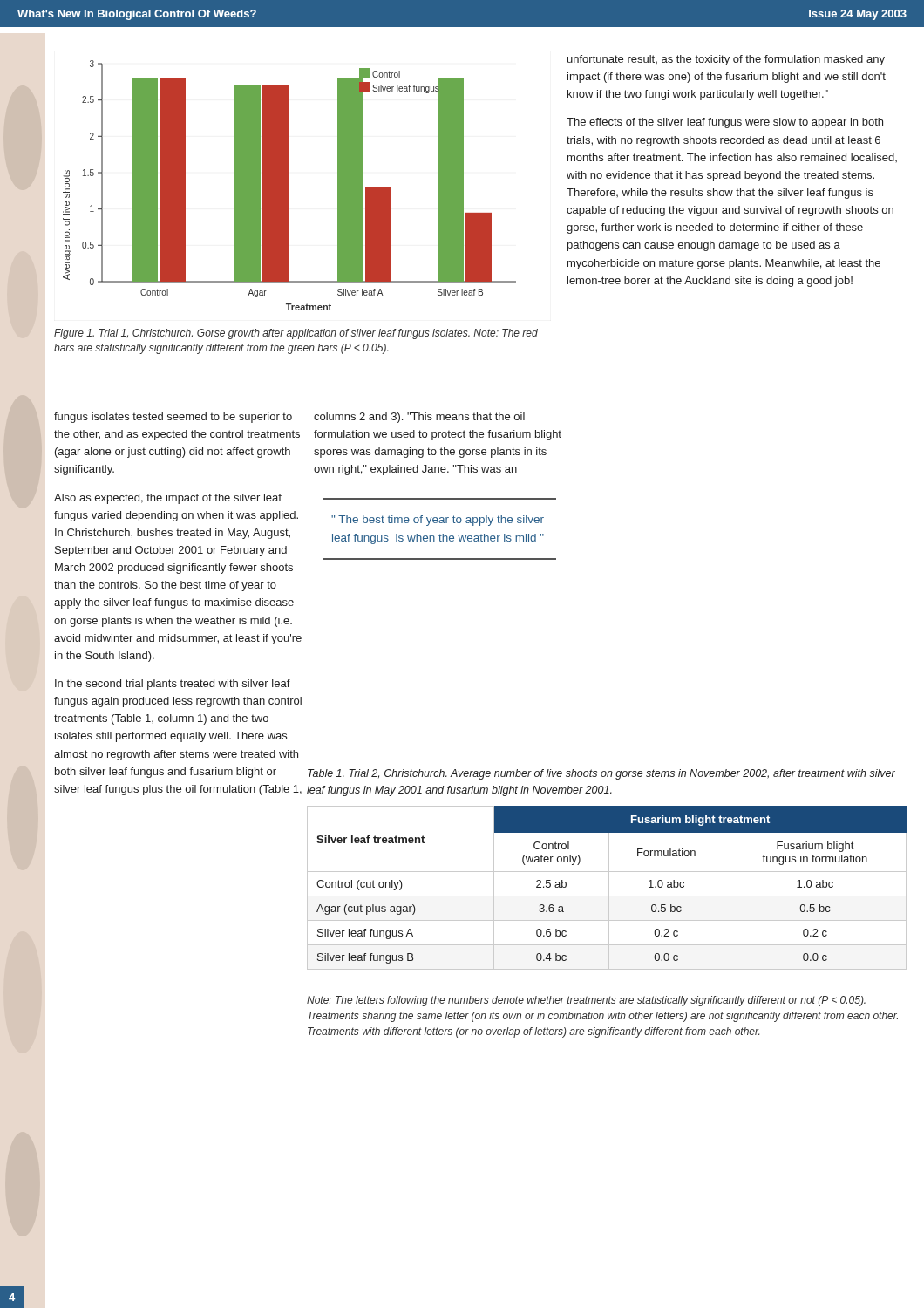Click the passage that begins "fungus isolates tested seemed to"
Image resolution: width=924 pixels, height=1308 pixels.
pyautogui.click(x=177, y=443)
